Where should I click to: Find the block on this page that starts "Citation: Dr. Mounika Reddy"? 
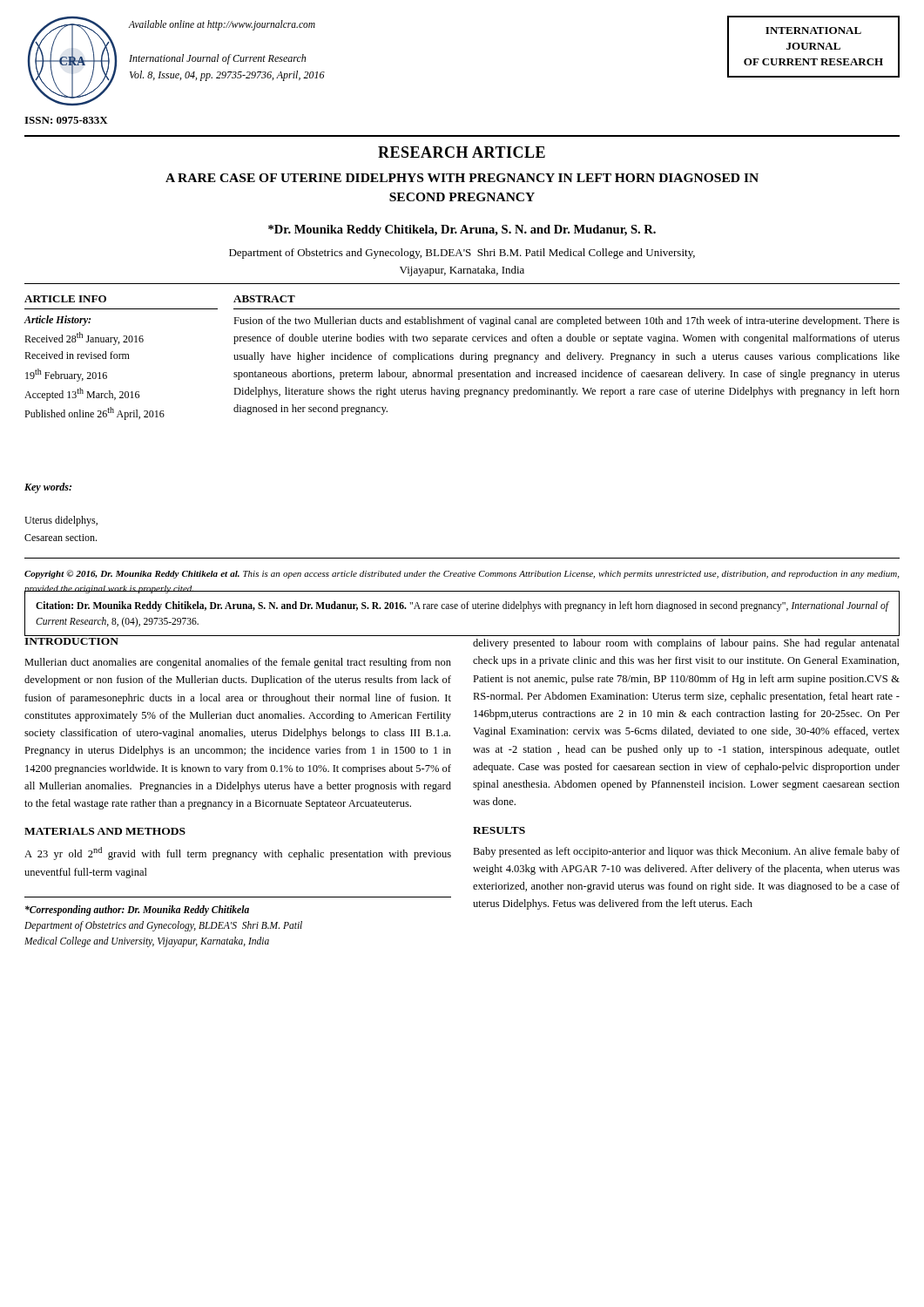[x=462, y=613]
